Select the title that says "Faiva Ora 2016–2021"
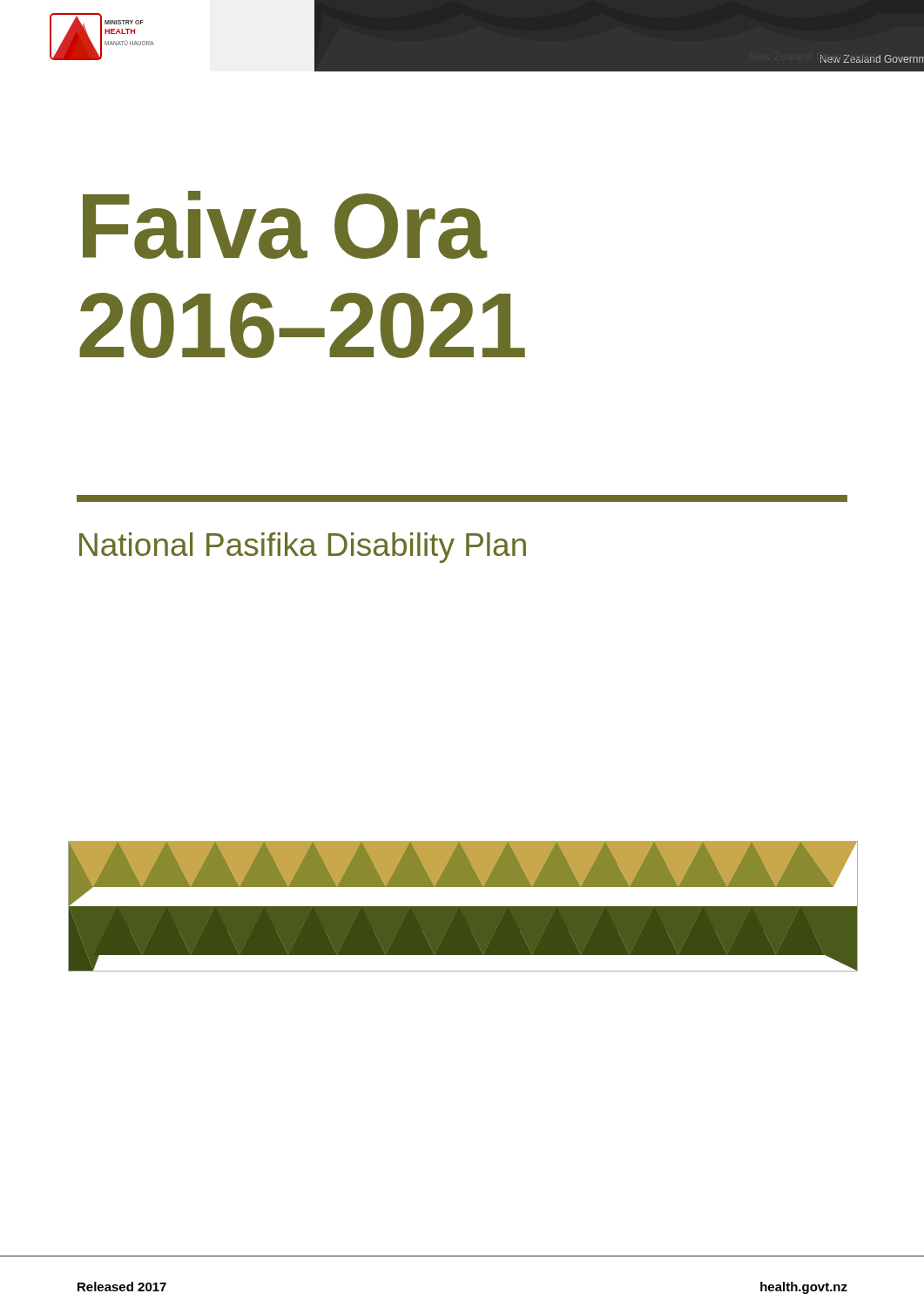 pyautogui.click(x=302, y=276)
